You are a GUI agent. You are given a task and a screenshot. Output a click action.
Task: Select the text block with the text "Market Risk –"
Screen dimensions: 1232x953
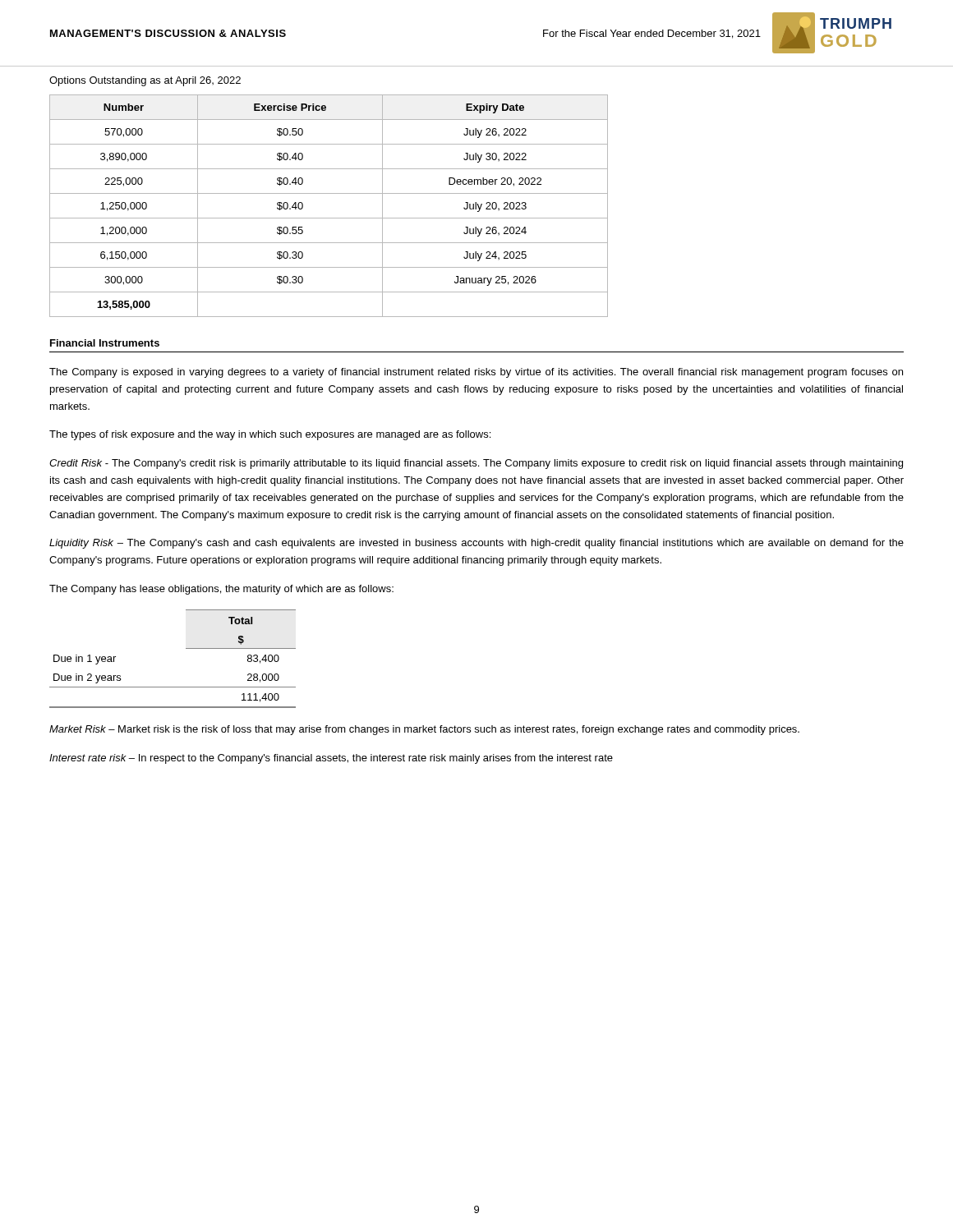(x=425, y=729)
